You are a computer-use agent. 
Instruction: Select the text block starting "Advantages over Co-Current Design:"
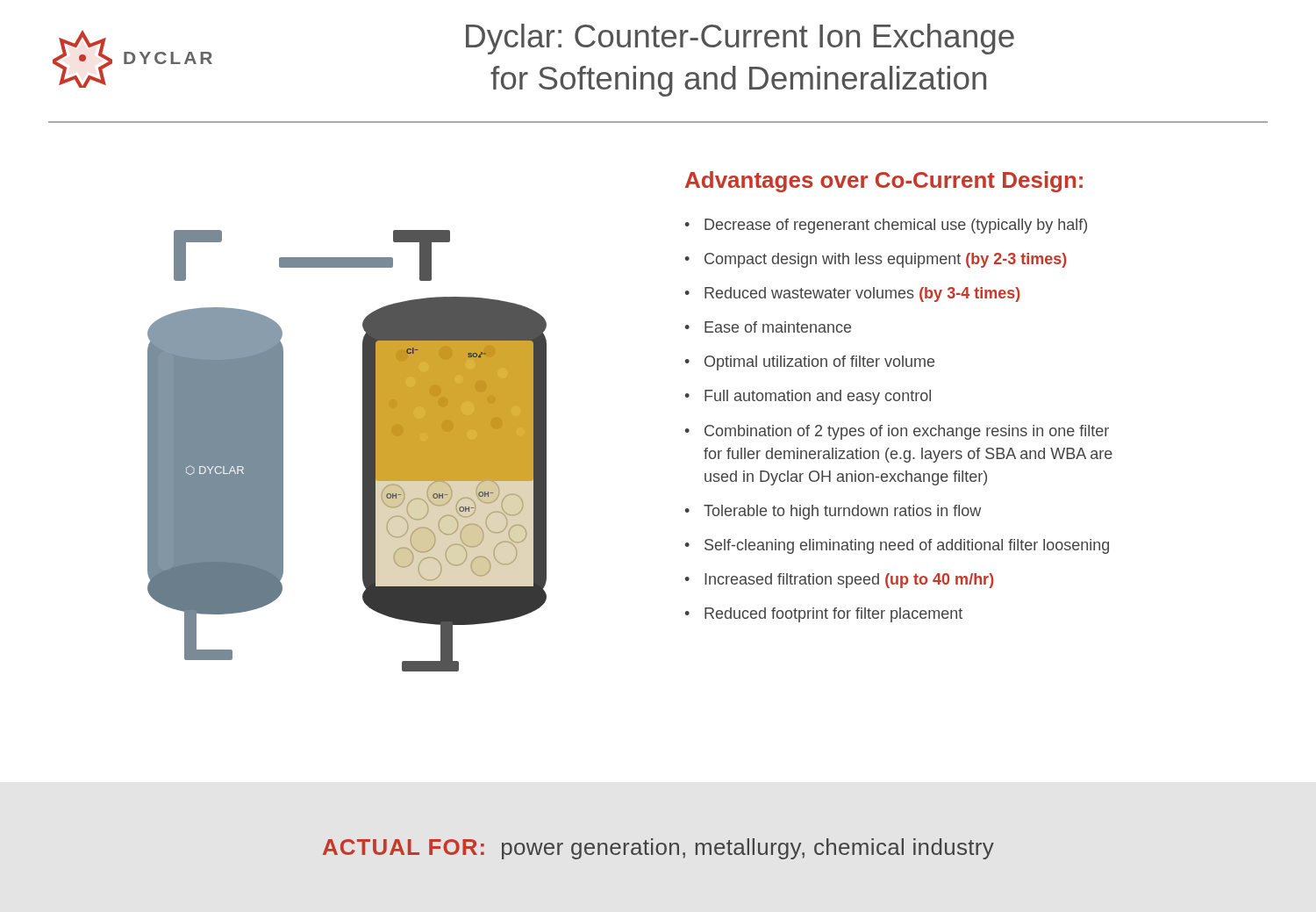[x=885, y=180]
